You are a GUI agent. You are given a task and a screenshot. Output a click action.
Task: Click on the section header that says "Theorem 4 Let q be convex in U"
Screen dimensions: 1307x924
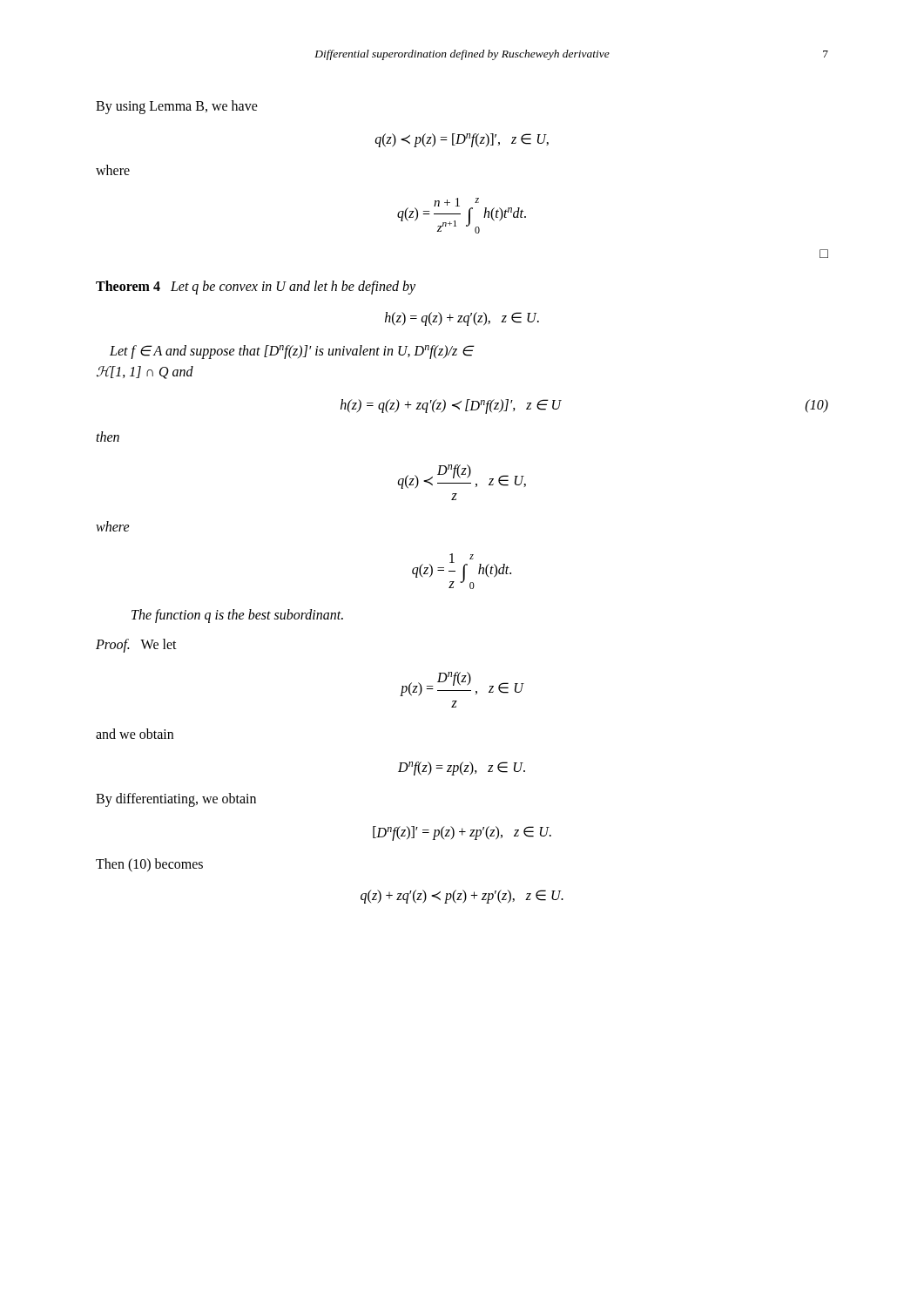[x=256, y=286]
